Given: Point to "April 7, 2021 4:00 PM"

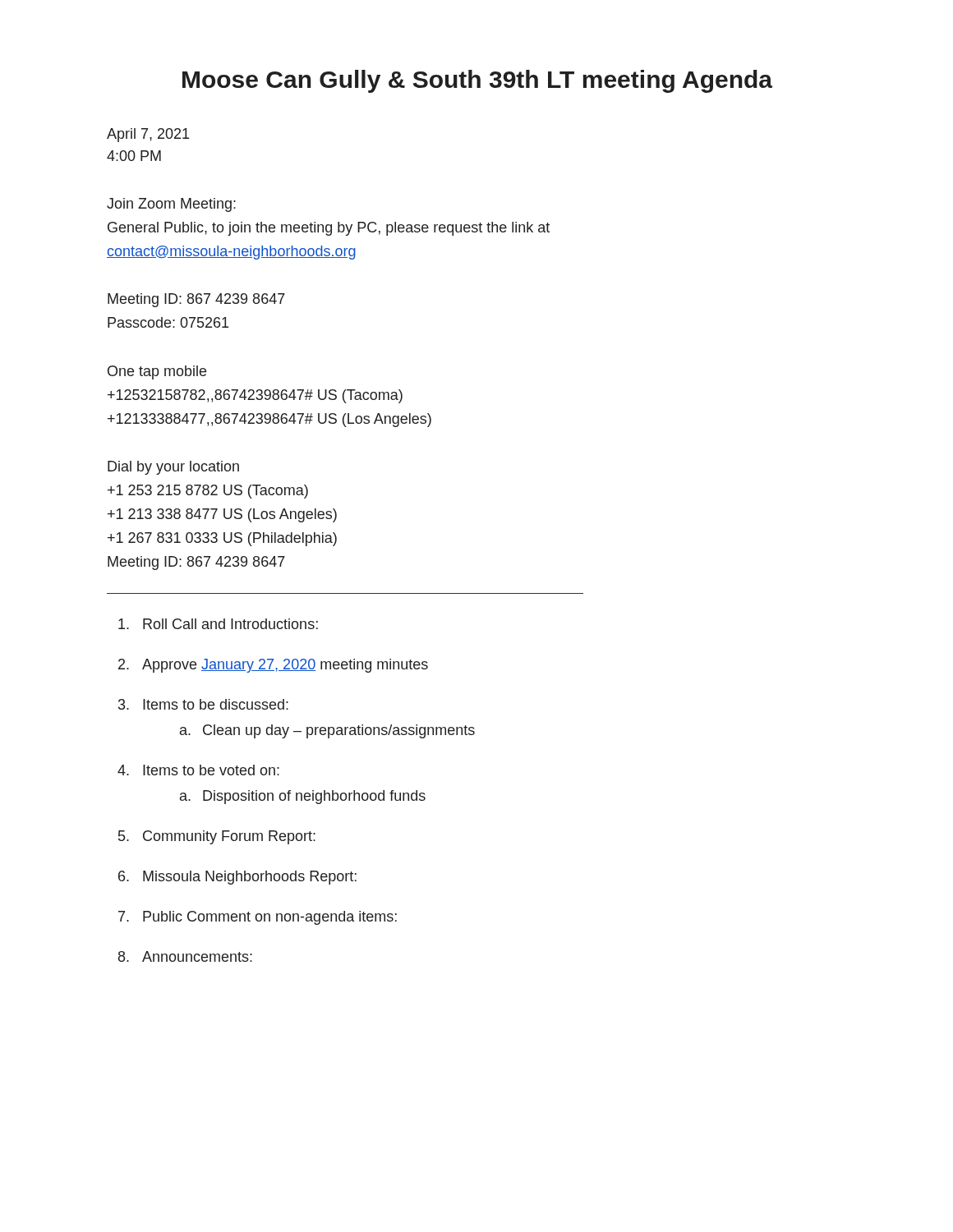Looking at the screenshot, I should point(148,145).
